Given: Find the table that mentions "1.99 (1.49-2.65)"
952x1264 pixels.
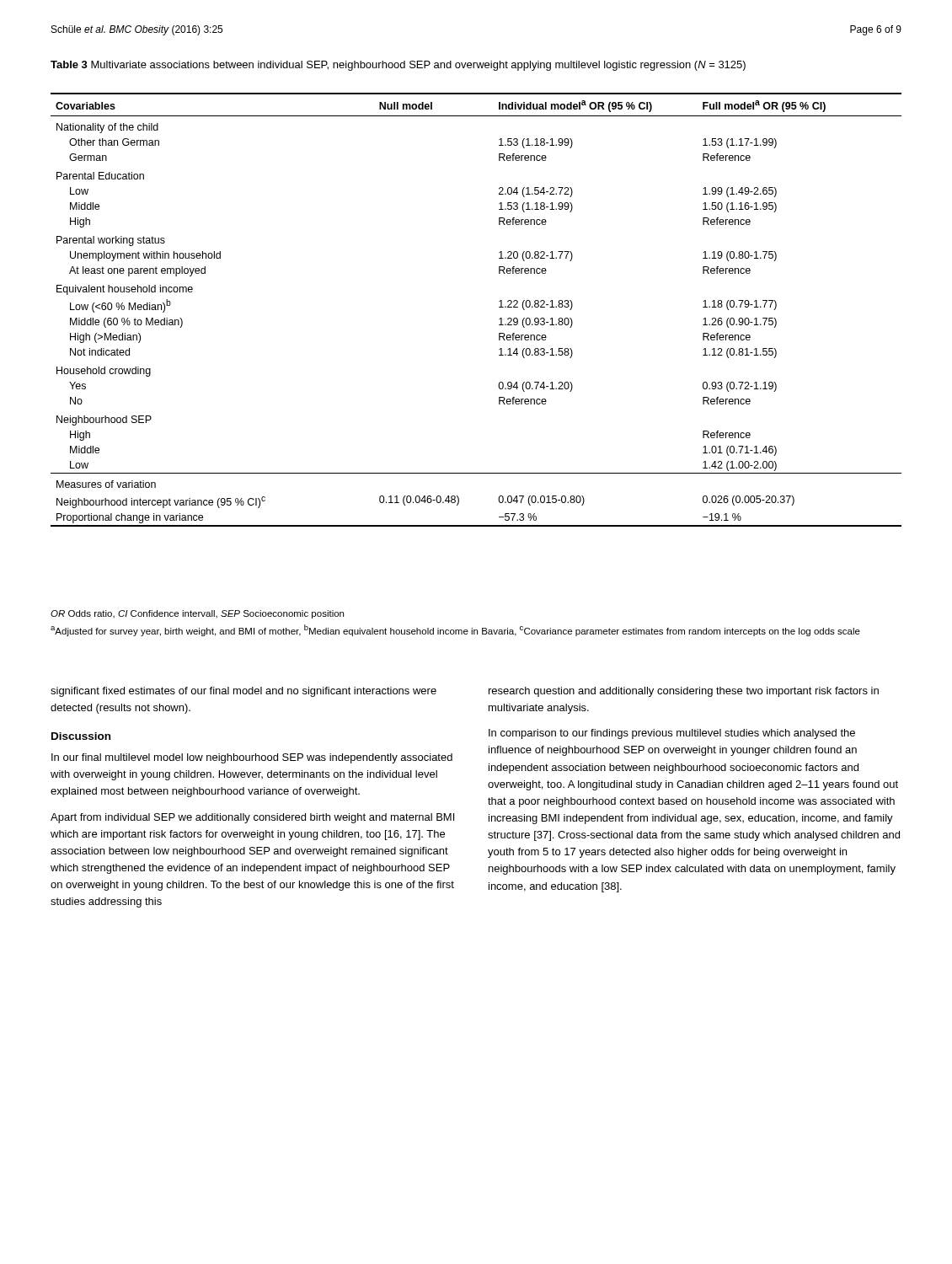Looking at the screenshot, I should [x=476, y=310].
